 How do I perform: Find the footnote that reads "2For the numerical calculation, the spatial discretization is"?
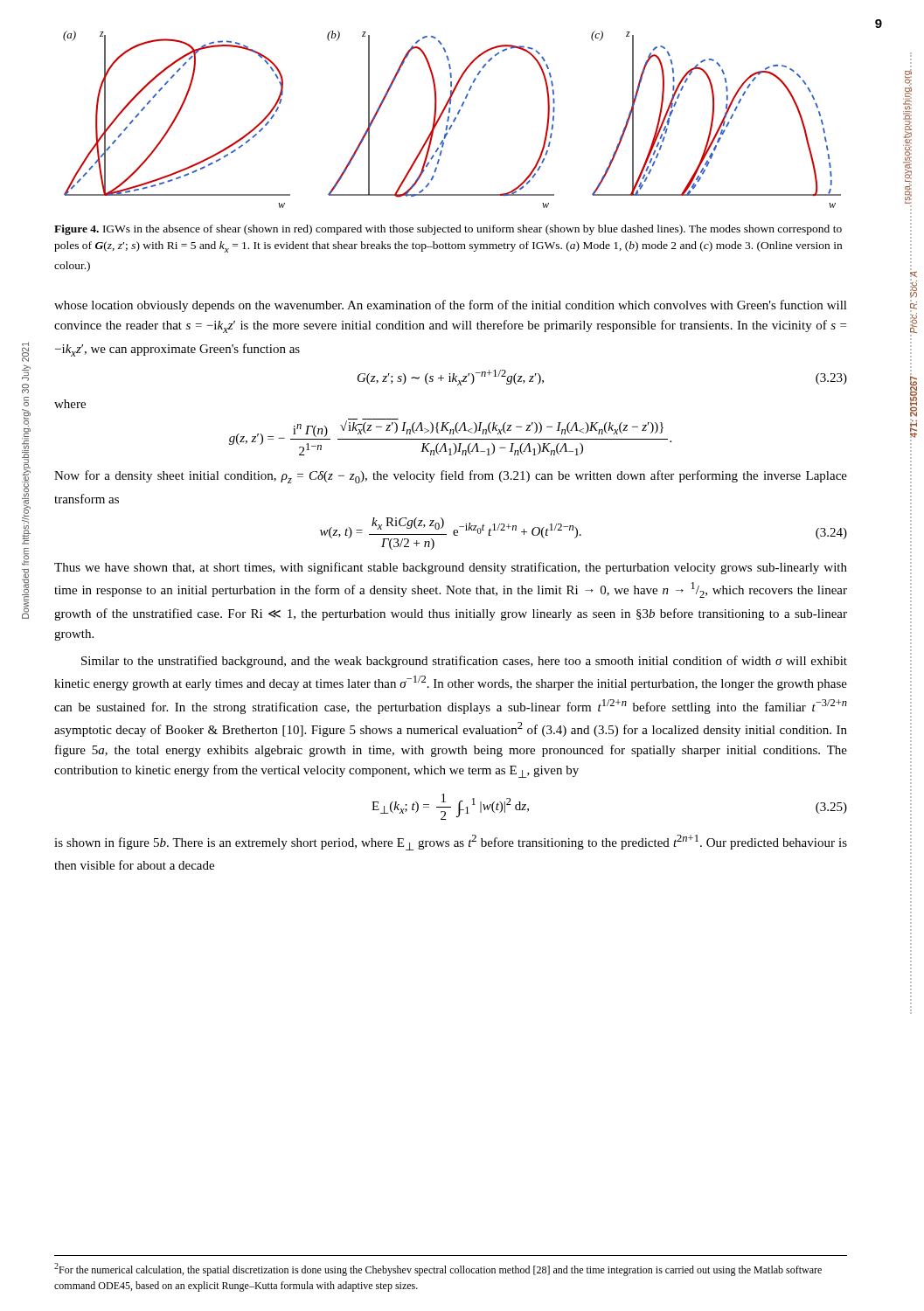pyautogui.click(x=451, y=1277)
